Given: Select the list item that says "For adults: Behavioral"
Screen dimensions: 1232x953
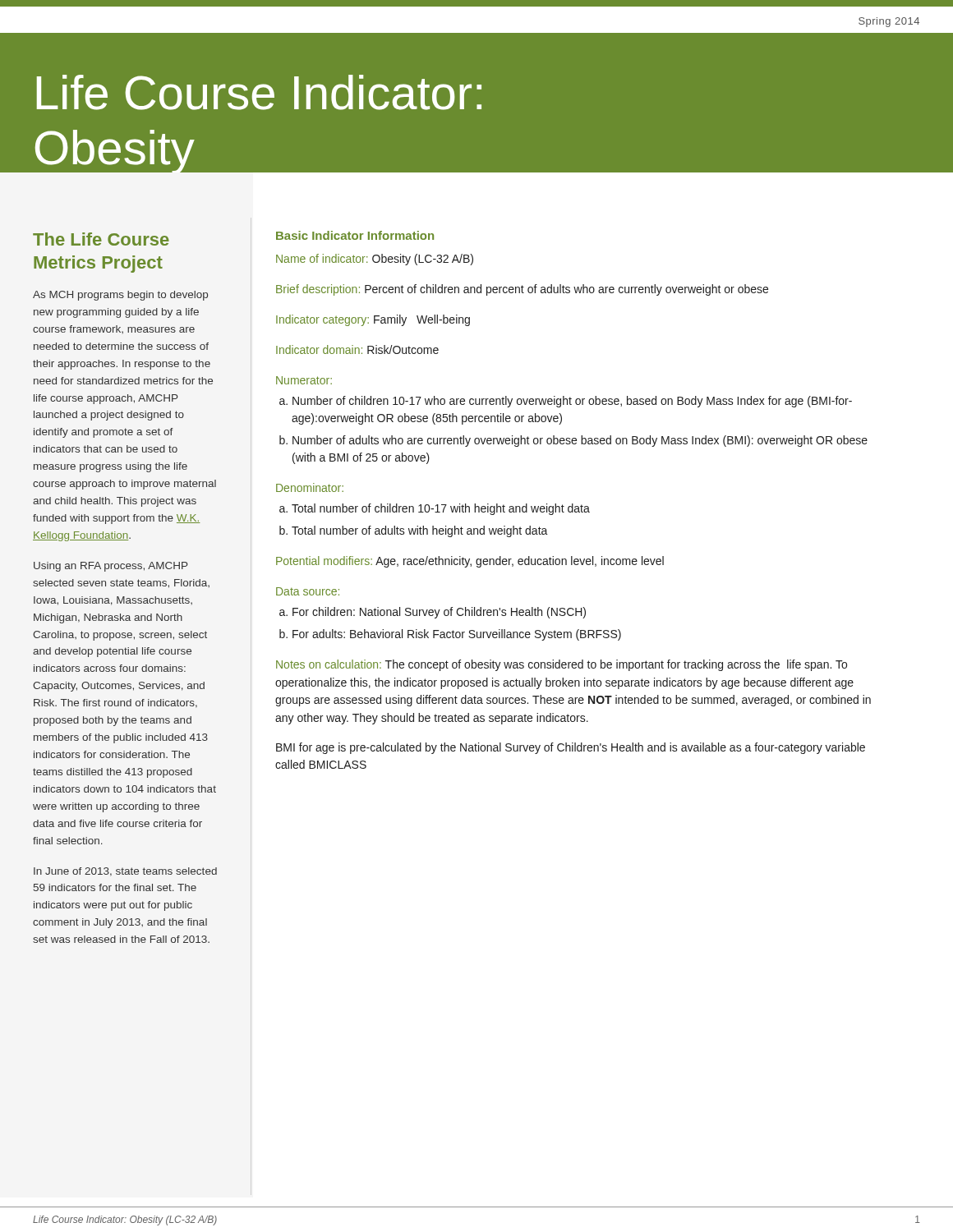Looking at the screenshot, I should point(457,634).
